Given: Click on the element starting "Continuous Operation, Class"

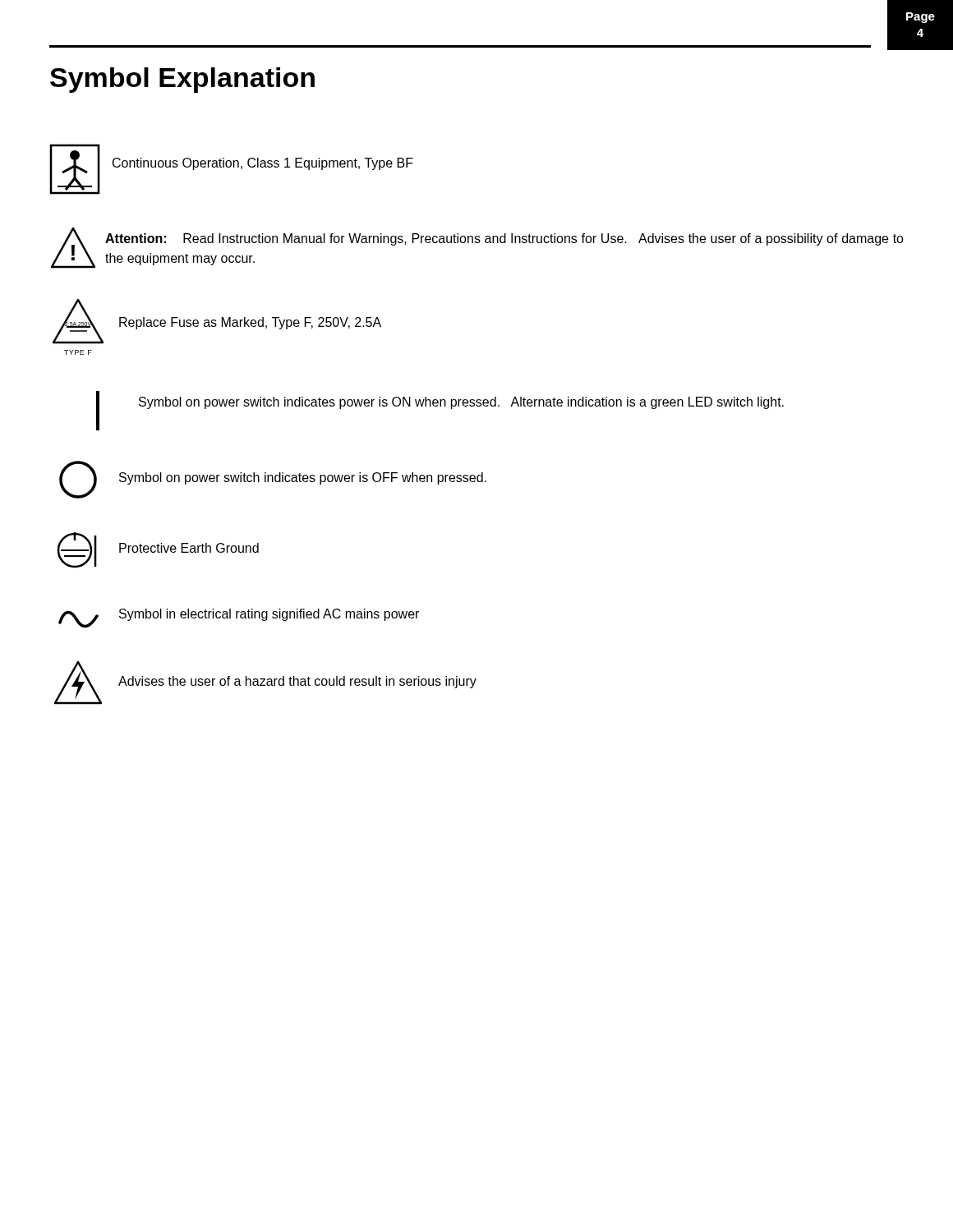Looking at the screenshot, I should tap(231, 169).
